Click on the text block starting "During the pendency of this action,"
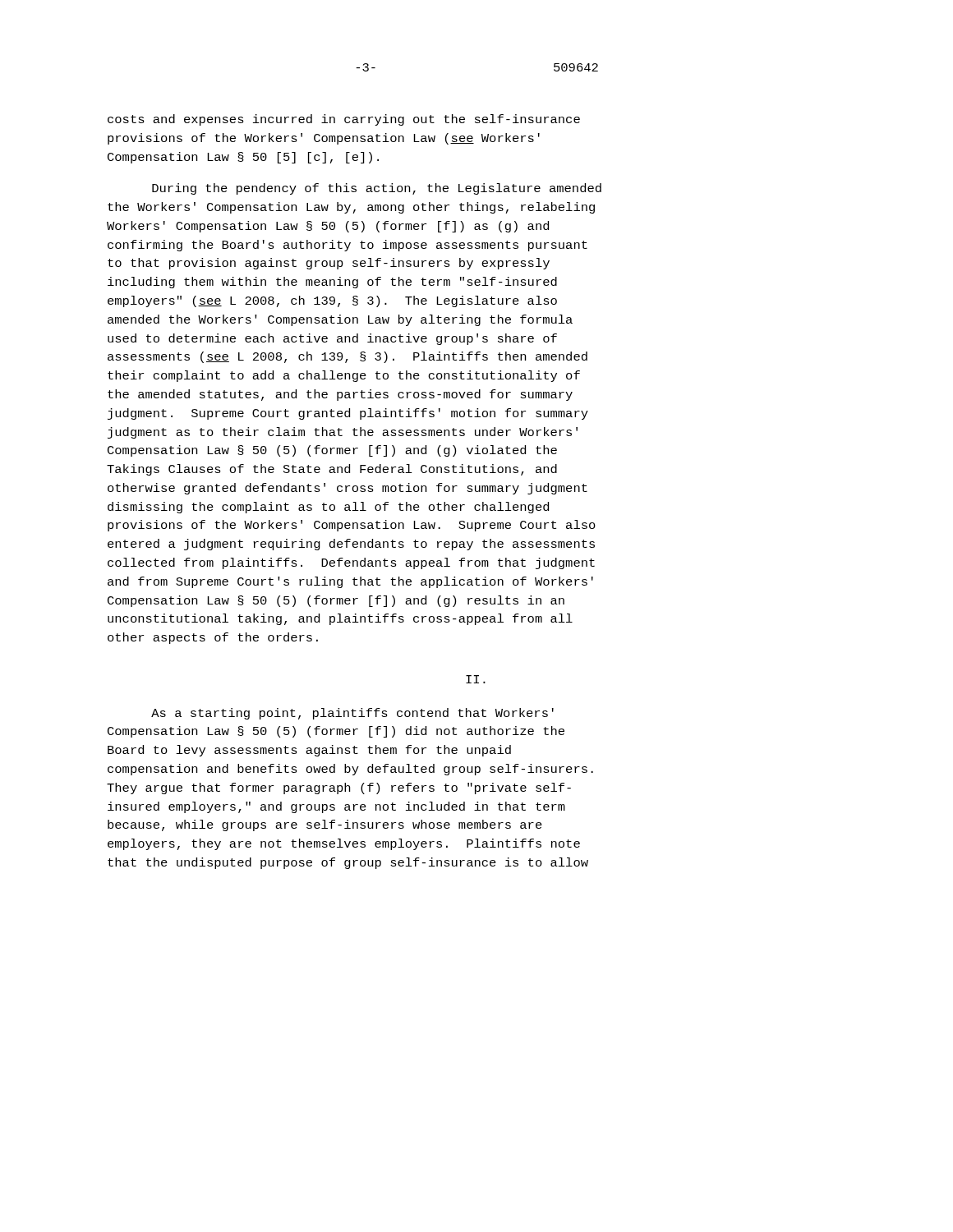The image size is (953, 1232). [x=355, y=414]
